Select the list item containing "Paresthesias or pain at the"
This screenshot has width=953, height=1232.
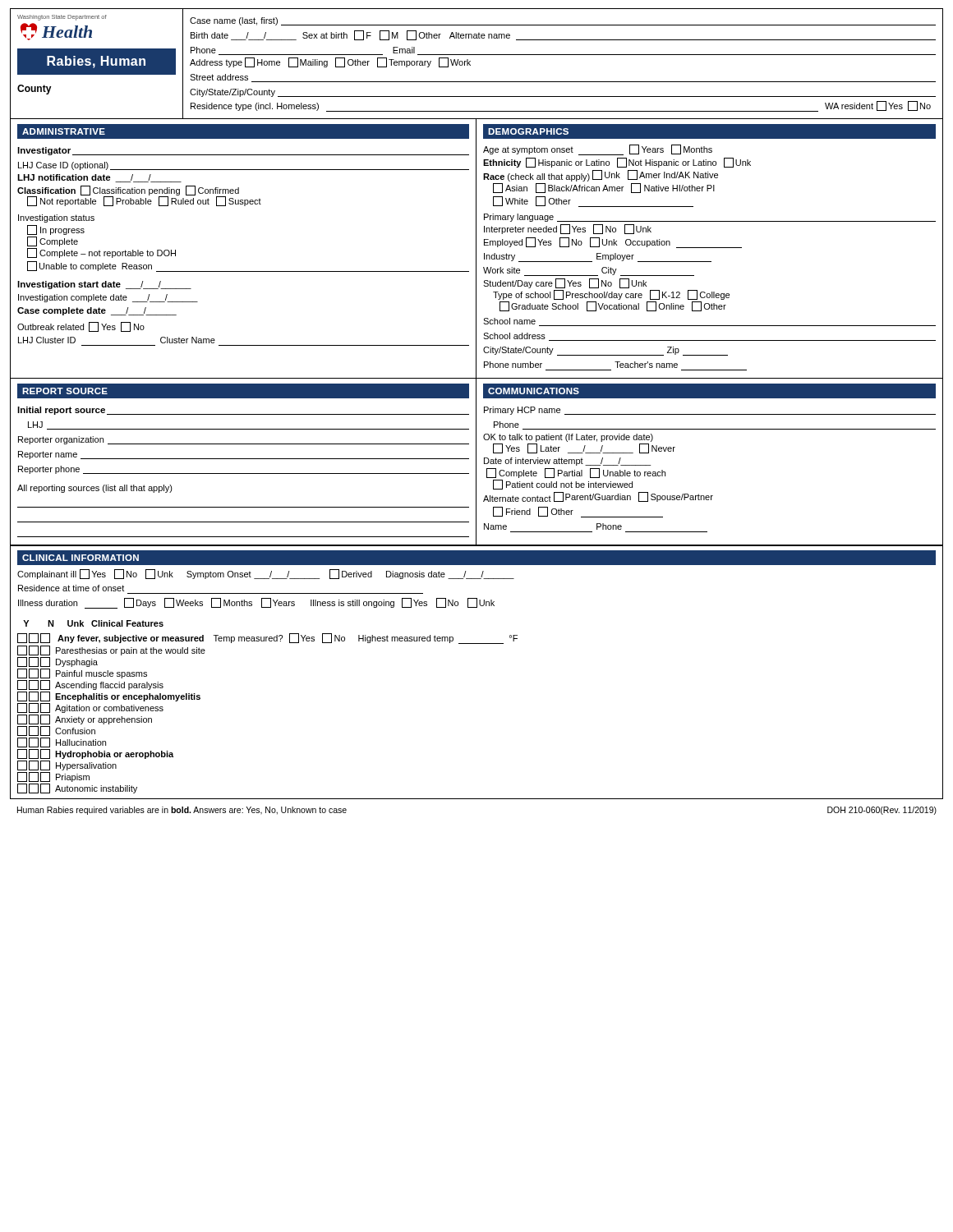point(111,650)
